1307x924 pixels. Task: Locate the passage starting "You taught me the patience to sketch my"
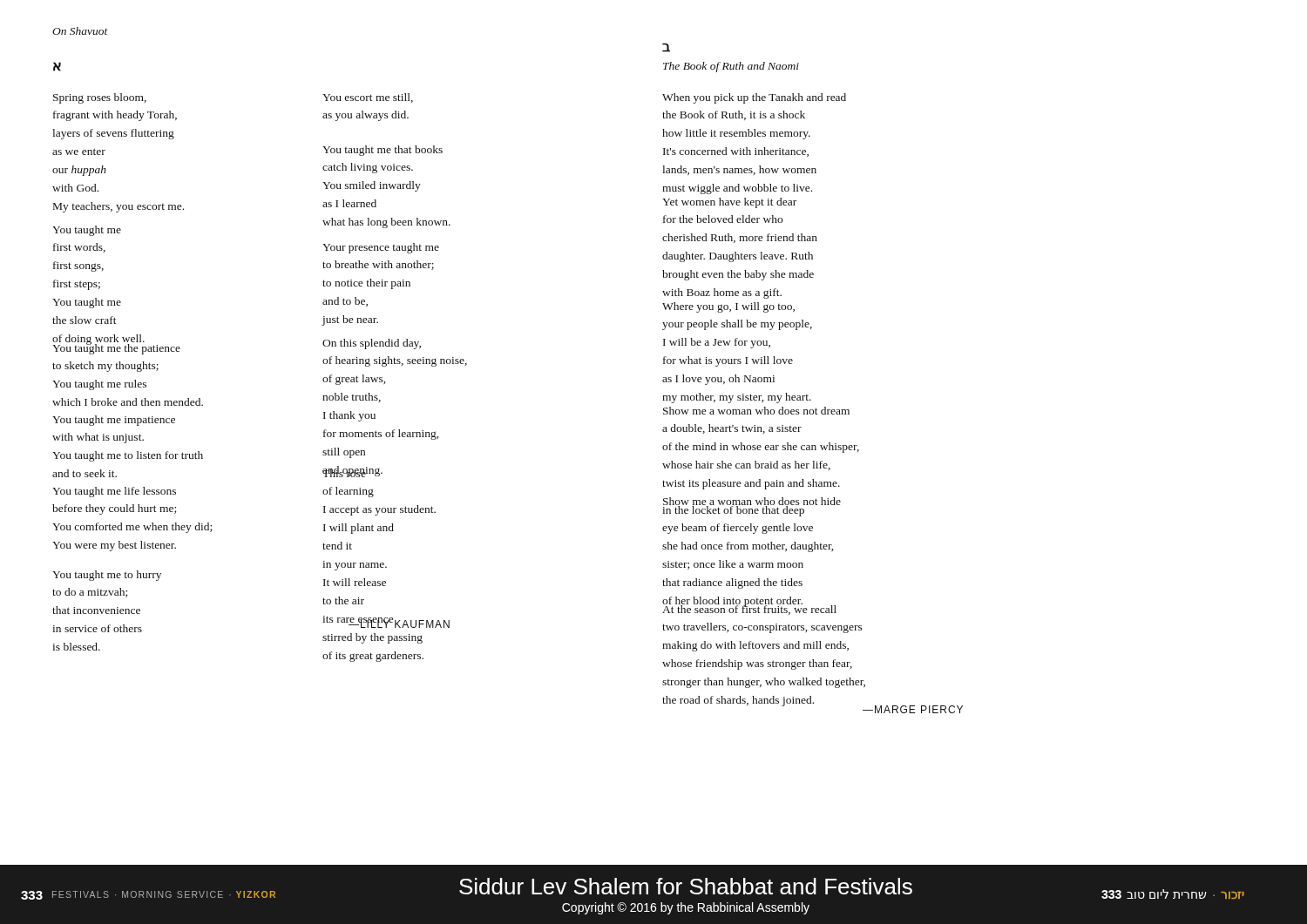click(x=116, y=347)
